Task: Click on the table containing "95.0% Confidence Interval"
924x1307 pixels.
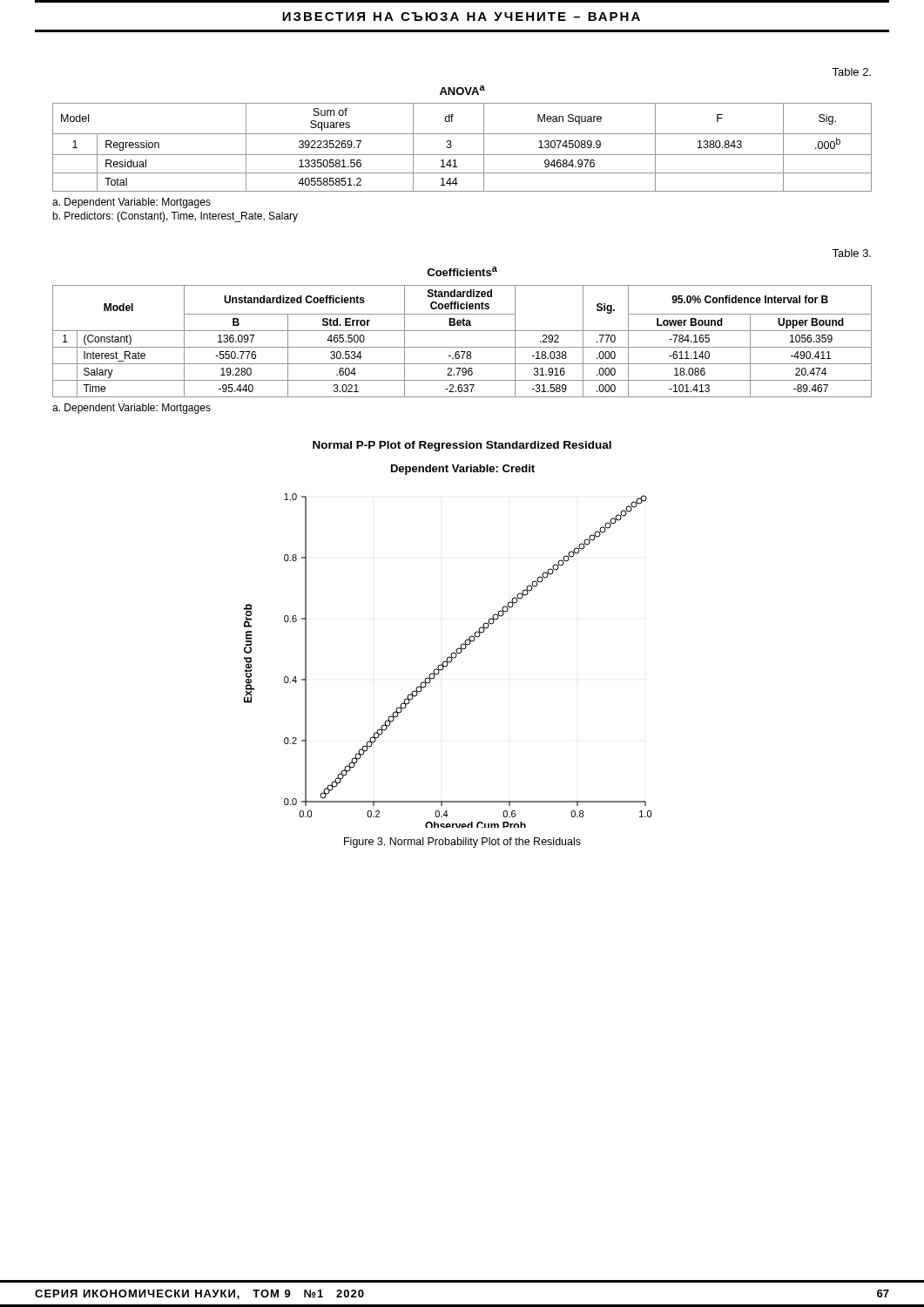Action: click(462, 341)
